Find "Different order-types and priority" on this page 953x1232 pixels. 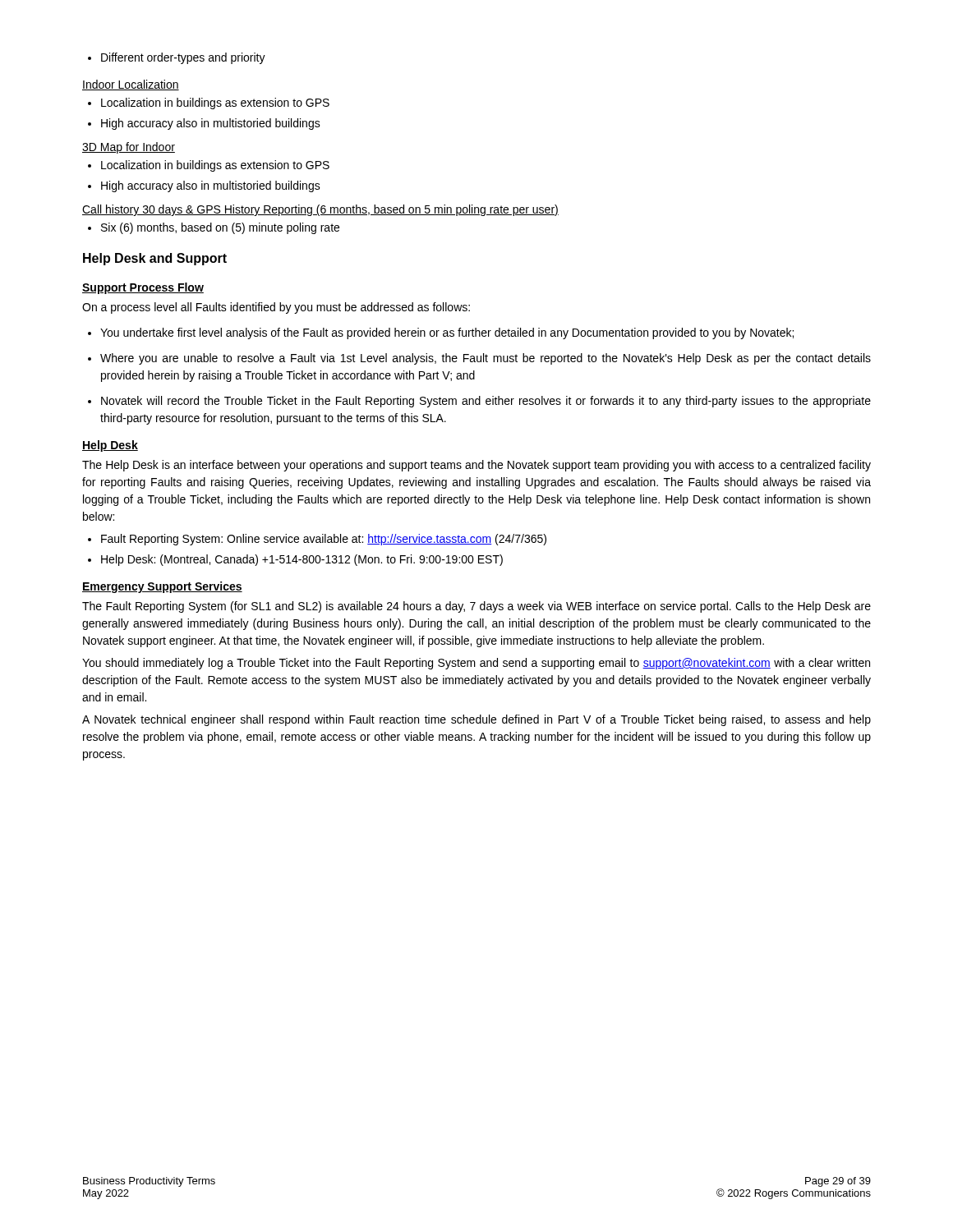pyautogui.click(x=177, y=58)
